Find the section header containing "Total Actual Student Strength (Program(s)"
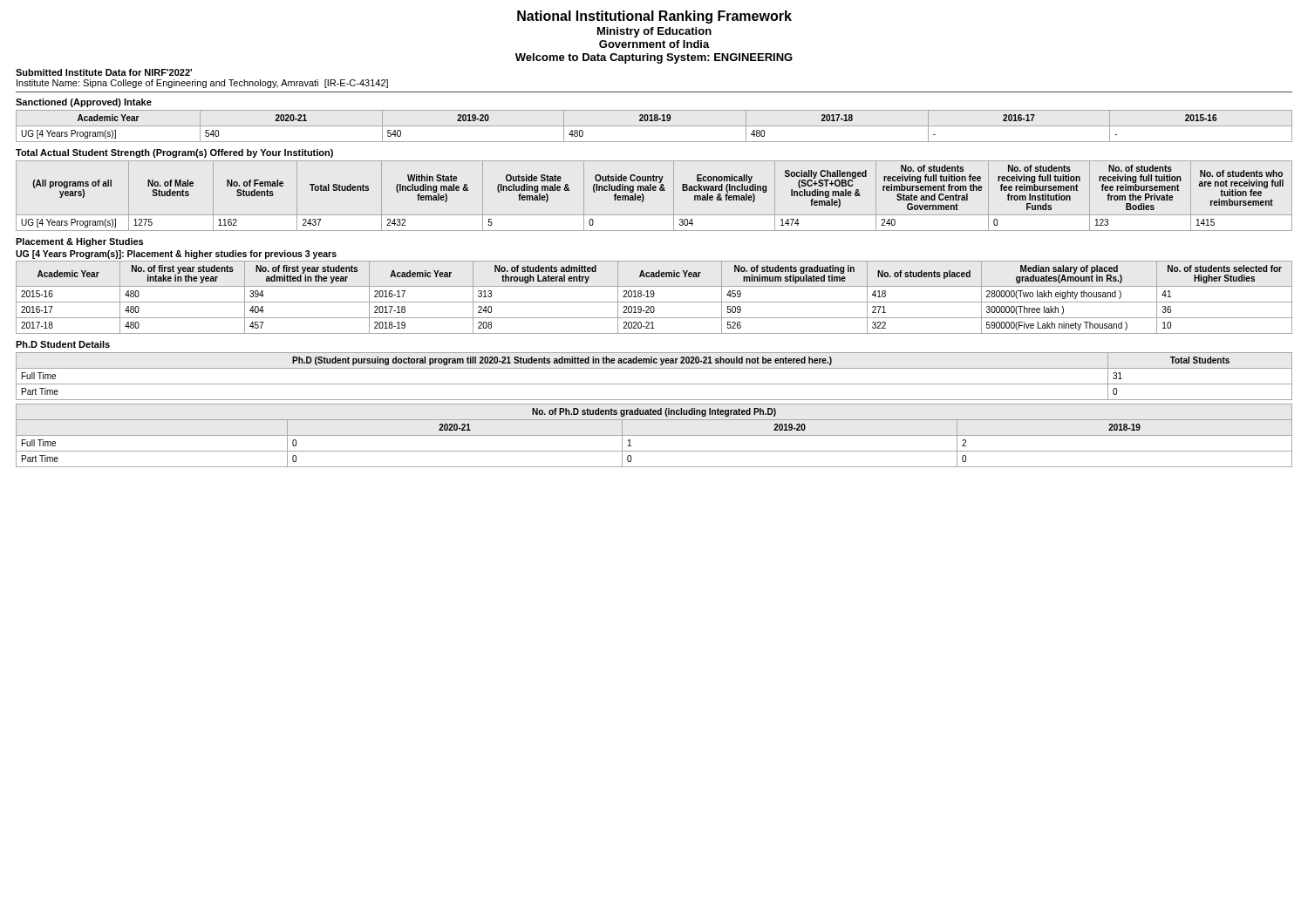 point(175,153)
